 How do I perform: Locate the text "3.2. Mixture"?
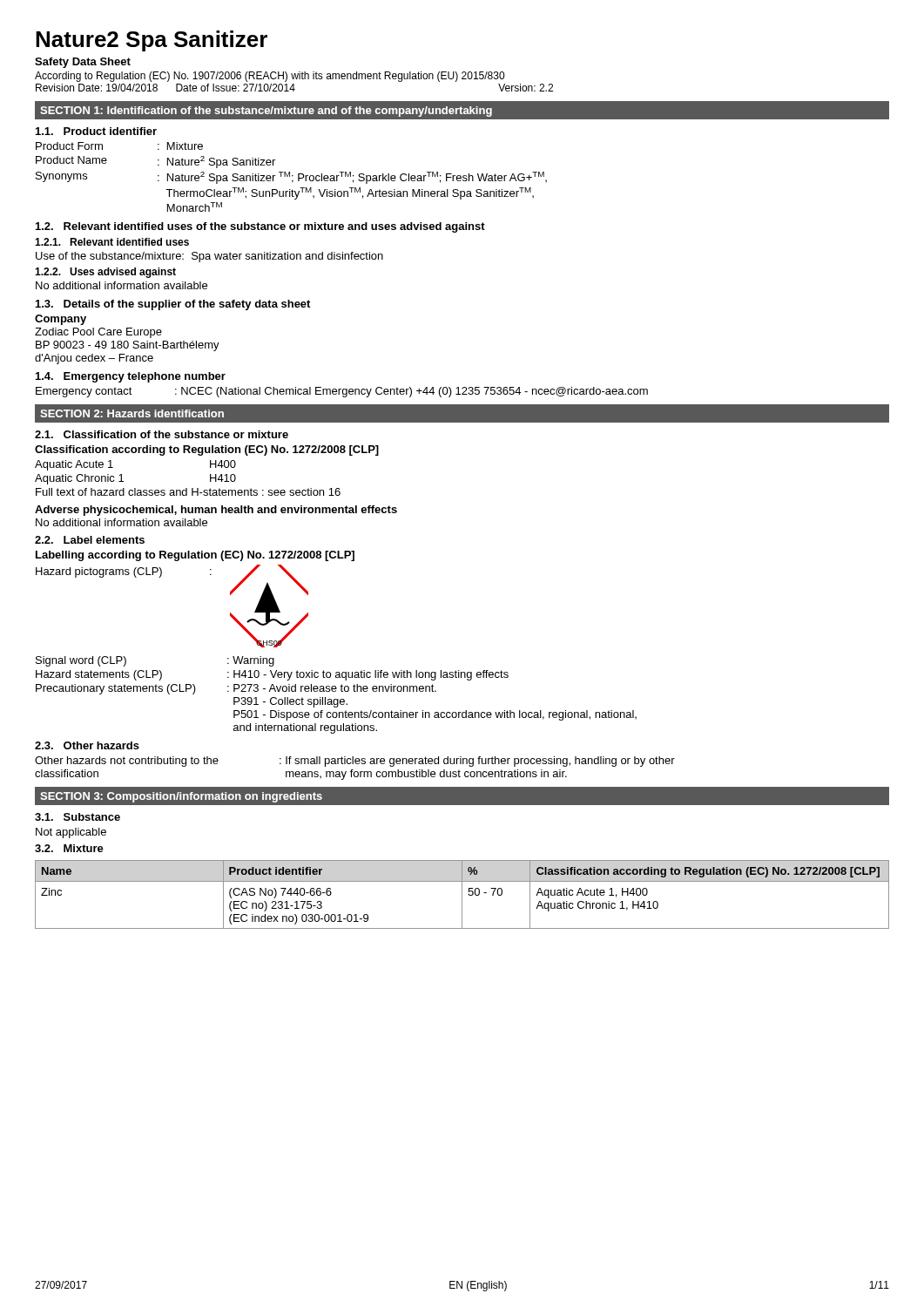click(x=69, y=849)
